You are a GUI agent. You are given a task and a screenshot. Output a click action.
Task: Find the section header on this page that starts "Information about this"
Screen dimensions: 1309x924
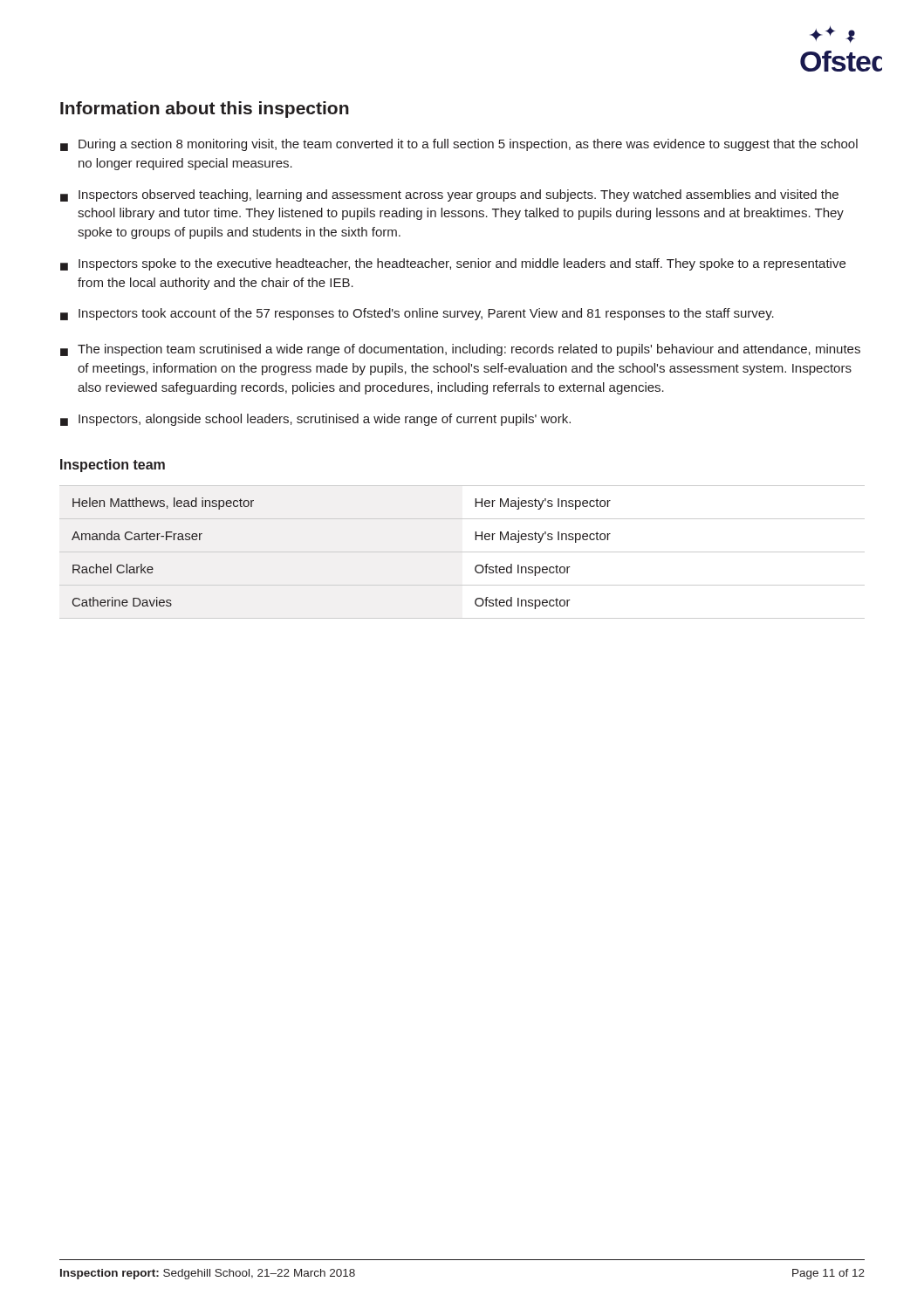pos(204,108)
